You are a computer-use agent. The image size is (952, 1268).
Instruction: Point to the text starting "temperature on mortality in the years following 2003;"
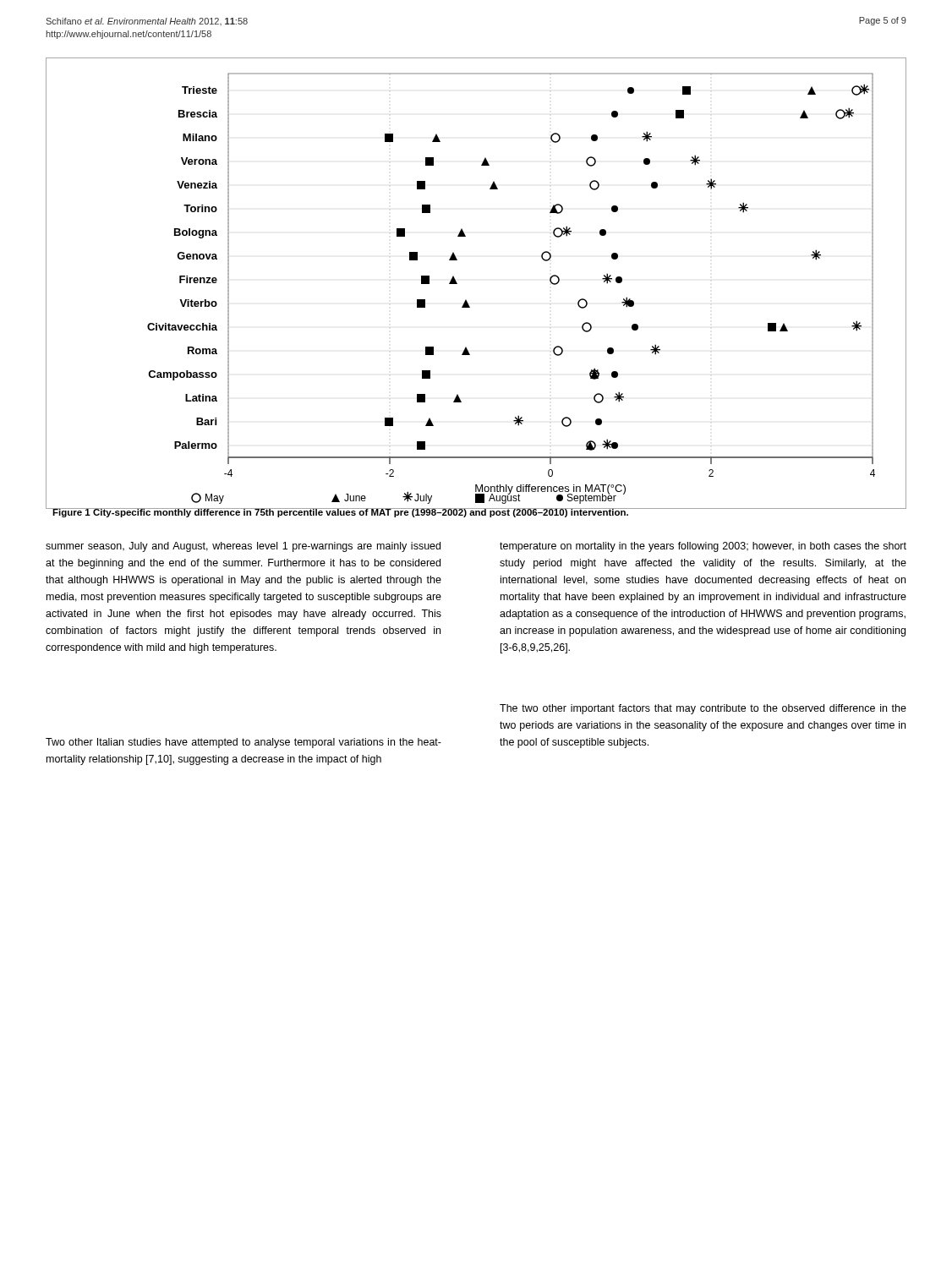(x=703, y=597)
